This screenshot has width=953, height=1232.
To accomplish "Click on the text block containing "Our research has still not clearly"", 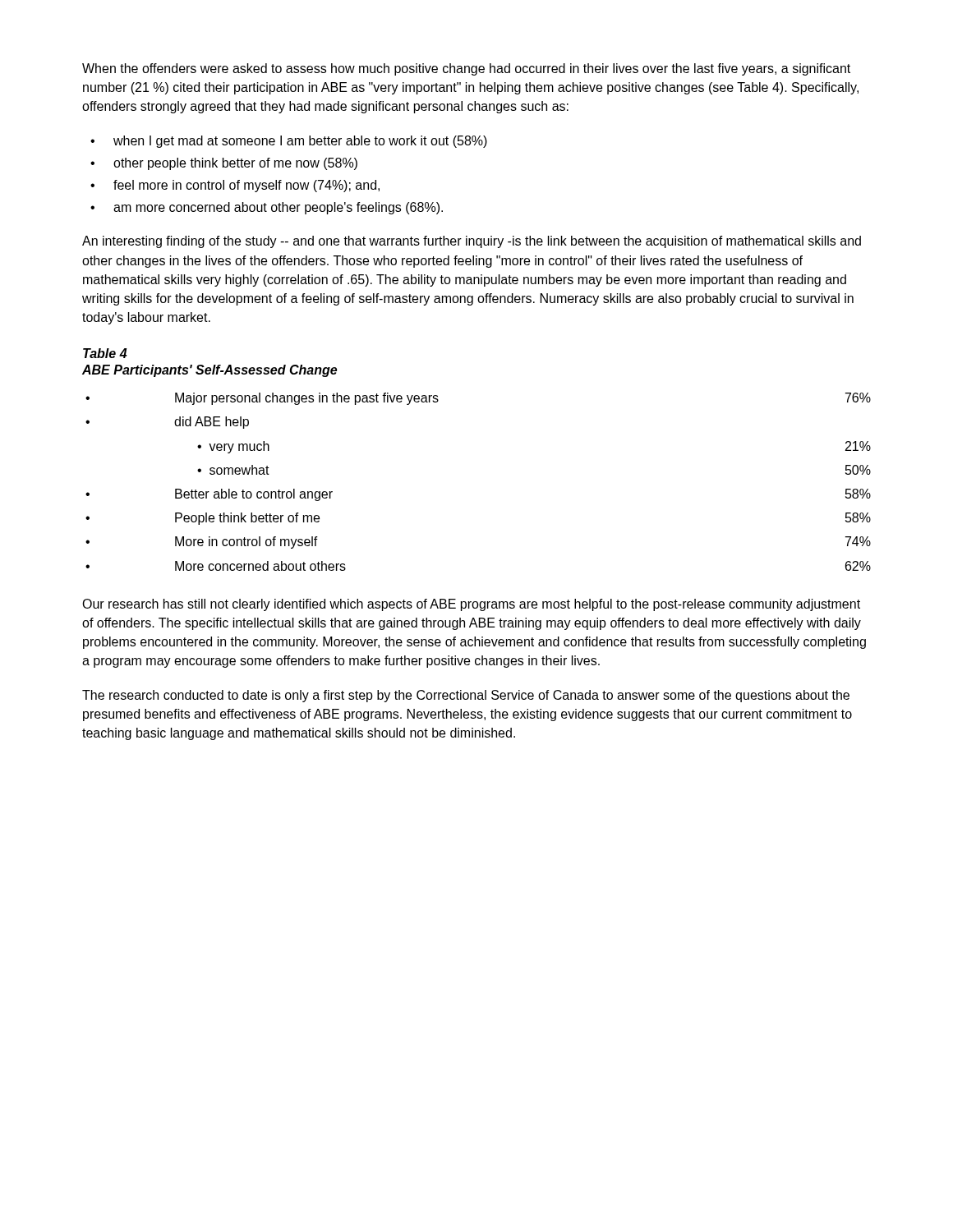I will point(474,632).
